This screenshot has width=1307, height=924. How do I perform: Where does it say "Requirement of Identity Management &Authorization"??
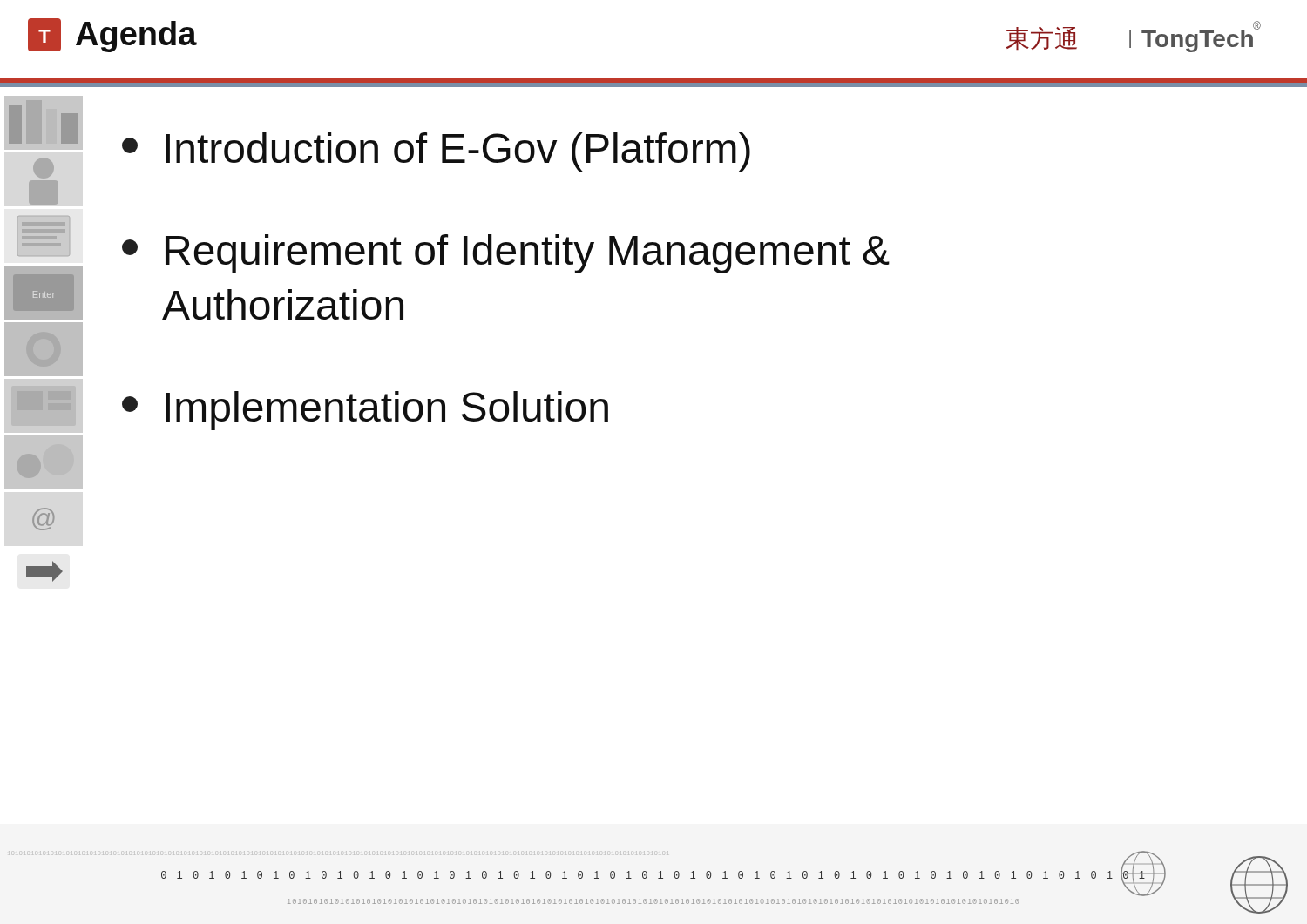506,278
